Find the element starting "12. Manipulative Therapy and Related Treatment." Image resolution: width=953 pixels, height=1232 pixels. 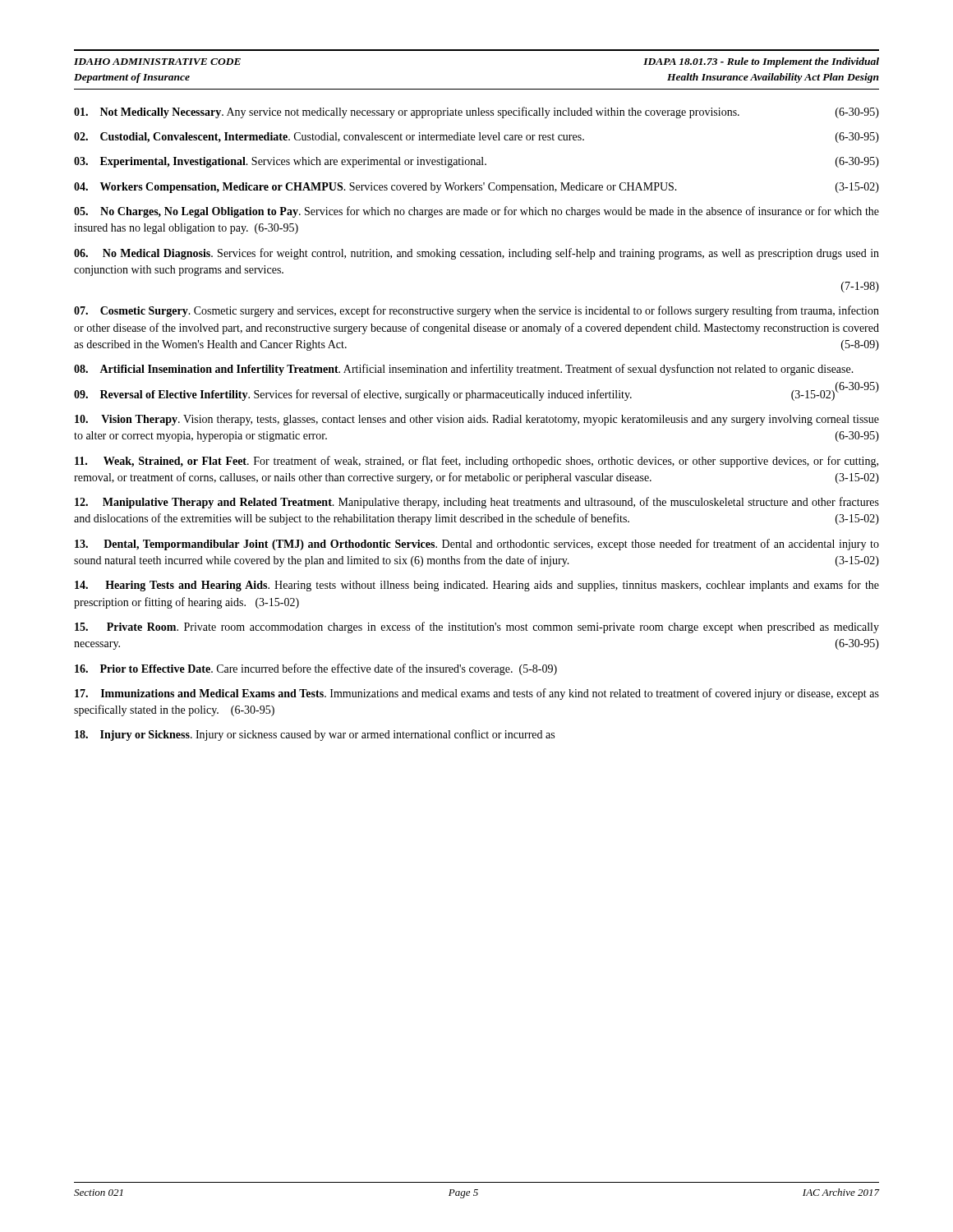(476, 512)
